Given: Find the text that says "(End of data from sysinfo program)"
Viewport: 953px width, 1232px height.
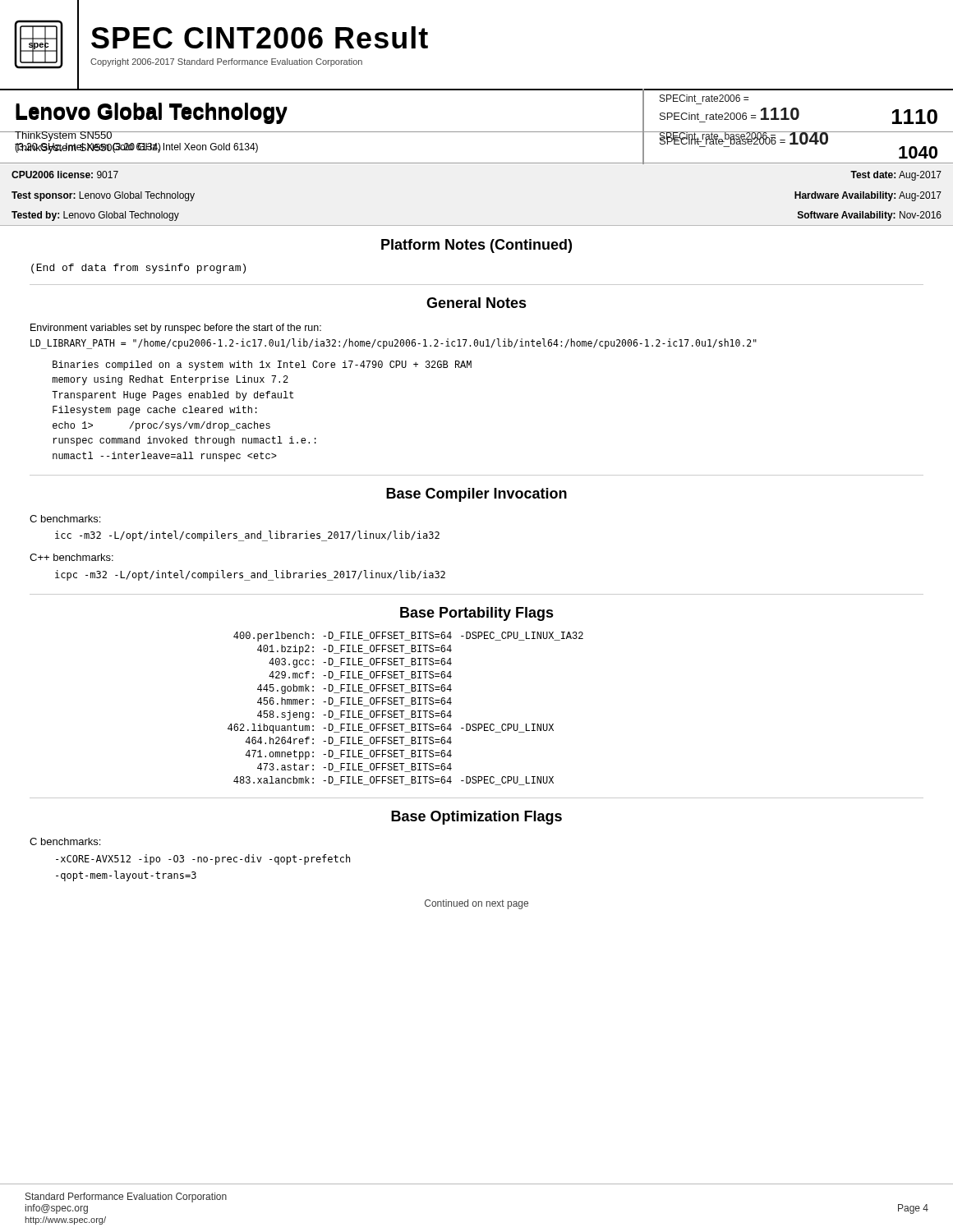Looking at the screenshot, I should point(139,268).
